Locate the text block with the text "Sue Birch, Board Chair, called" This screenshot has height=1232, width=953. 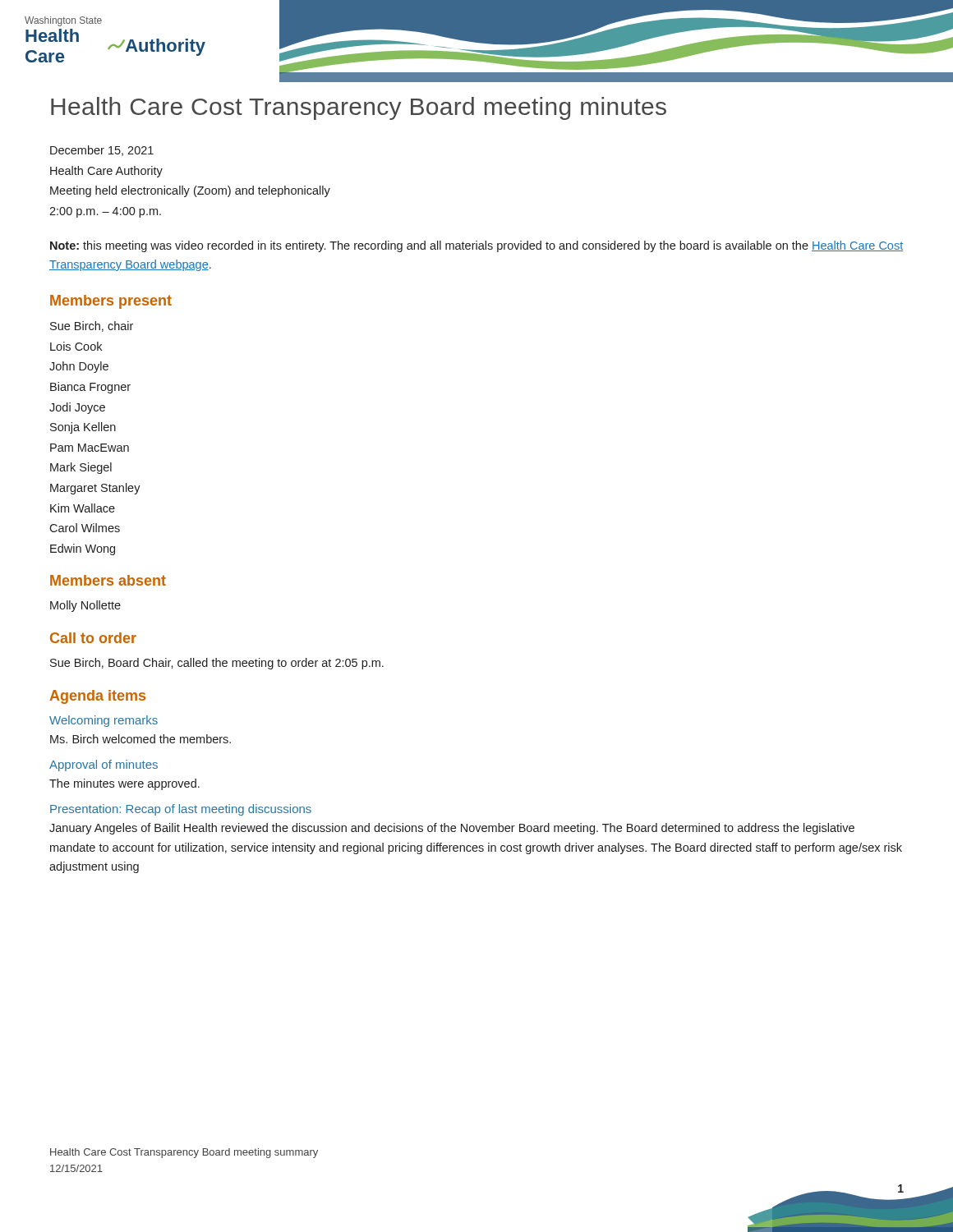217,663
